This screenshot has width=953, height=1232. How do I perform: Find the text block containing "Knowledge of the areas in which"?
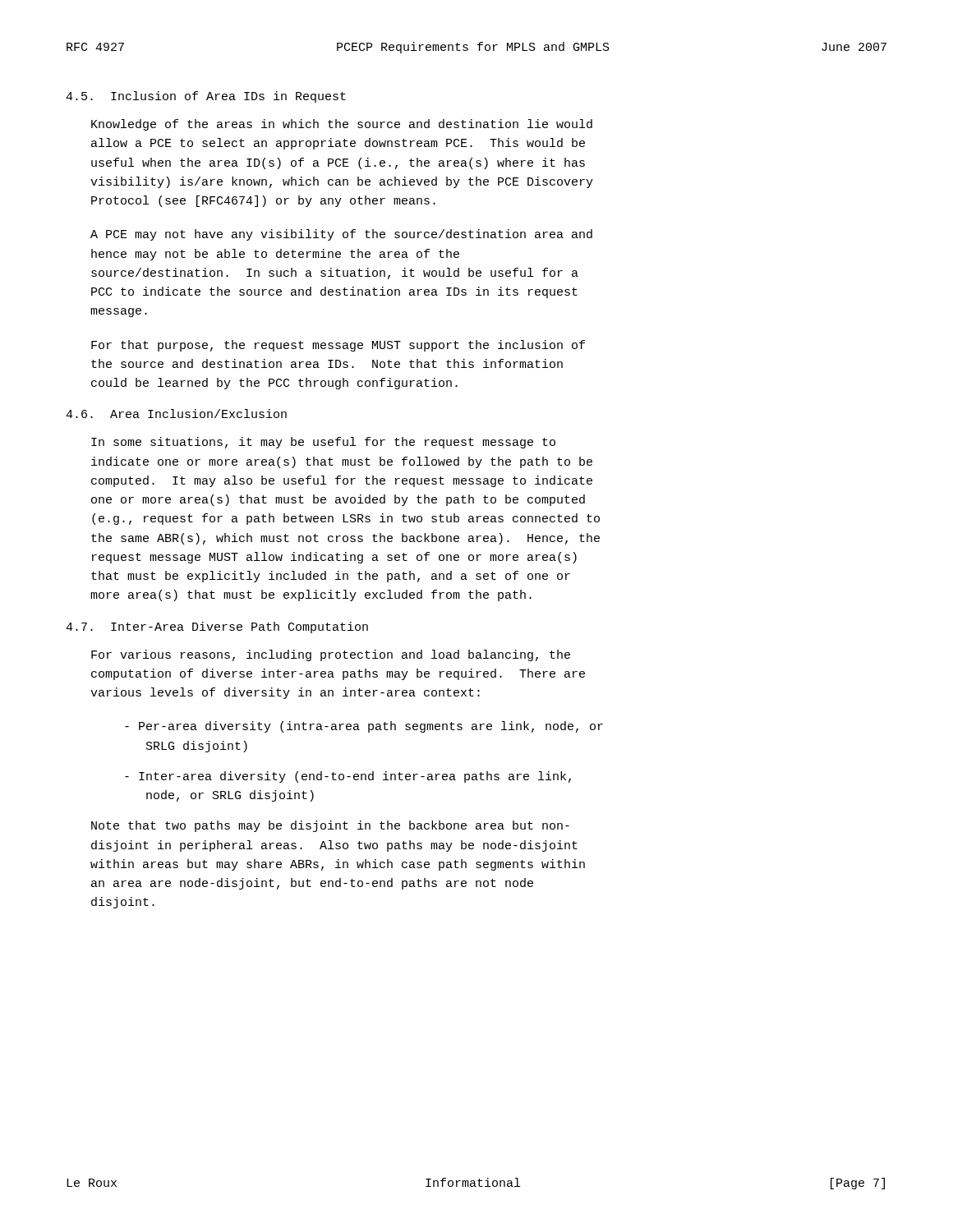(x=342, y=163)
